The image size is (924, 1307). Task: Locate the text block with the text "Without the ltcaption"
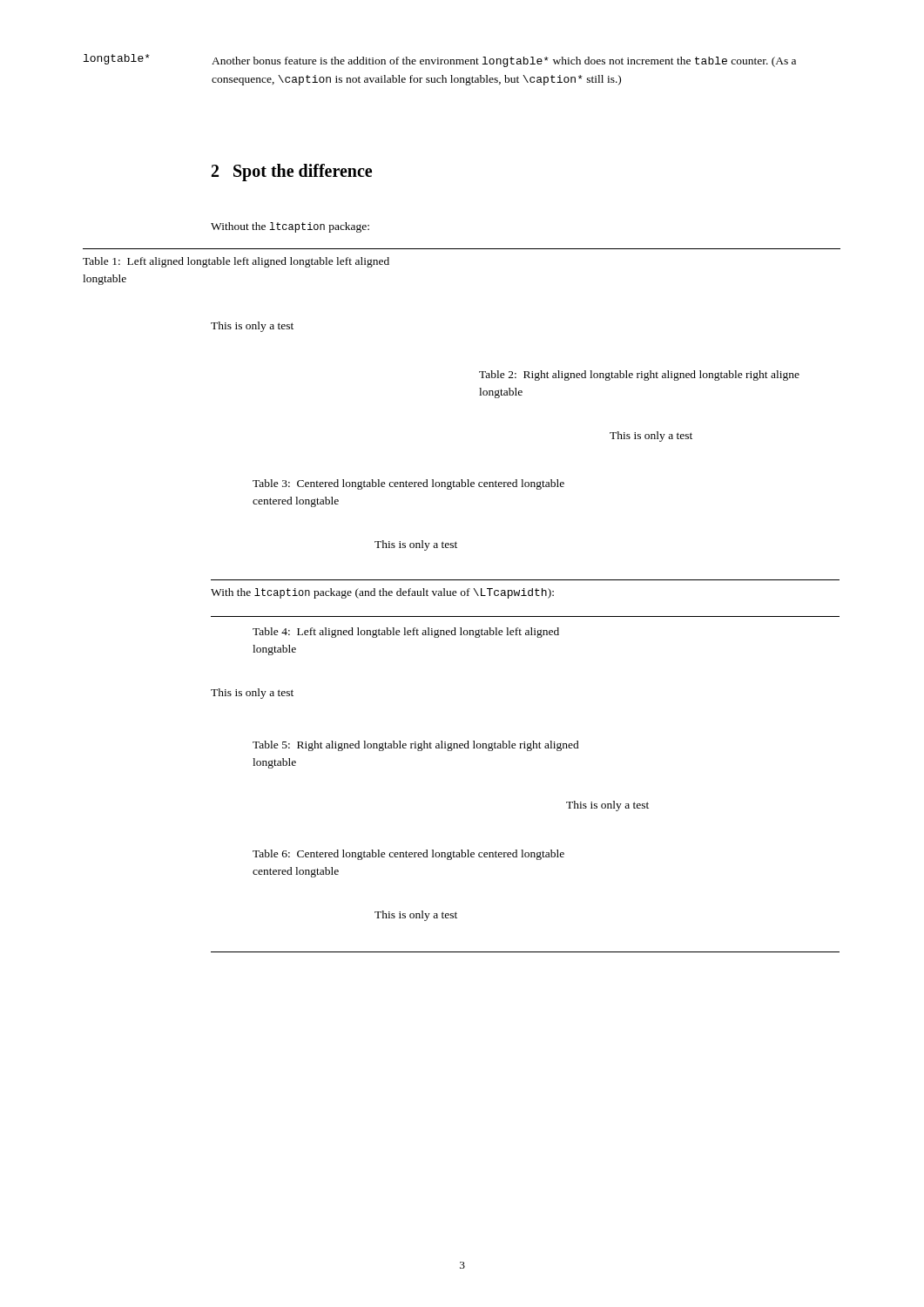291,227
